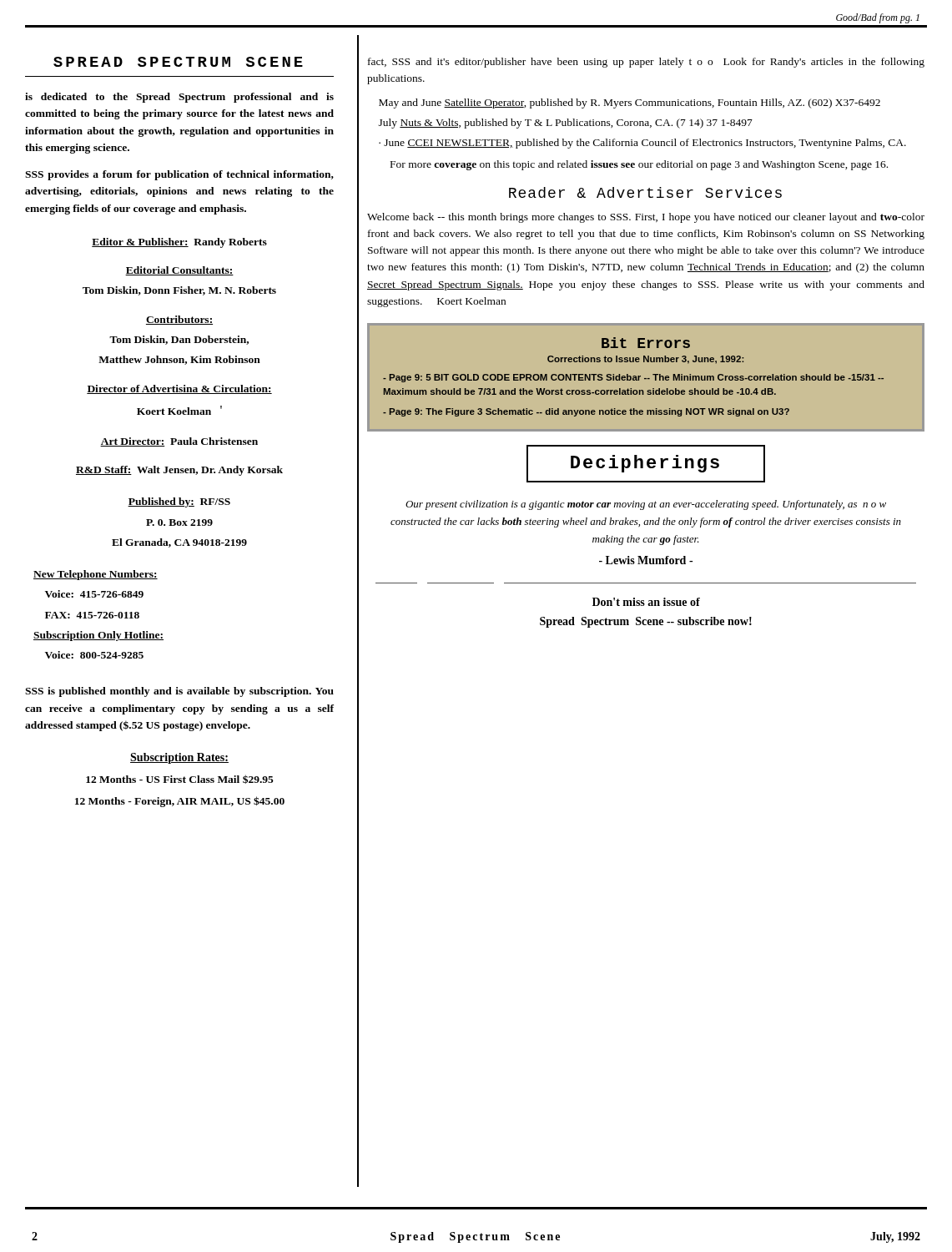Select the text block that reads "Editorial Consultants: Tom"
Screen dimensions: 1252x952
(x=179, y=280)
